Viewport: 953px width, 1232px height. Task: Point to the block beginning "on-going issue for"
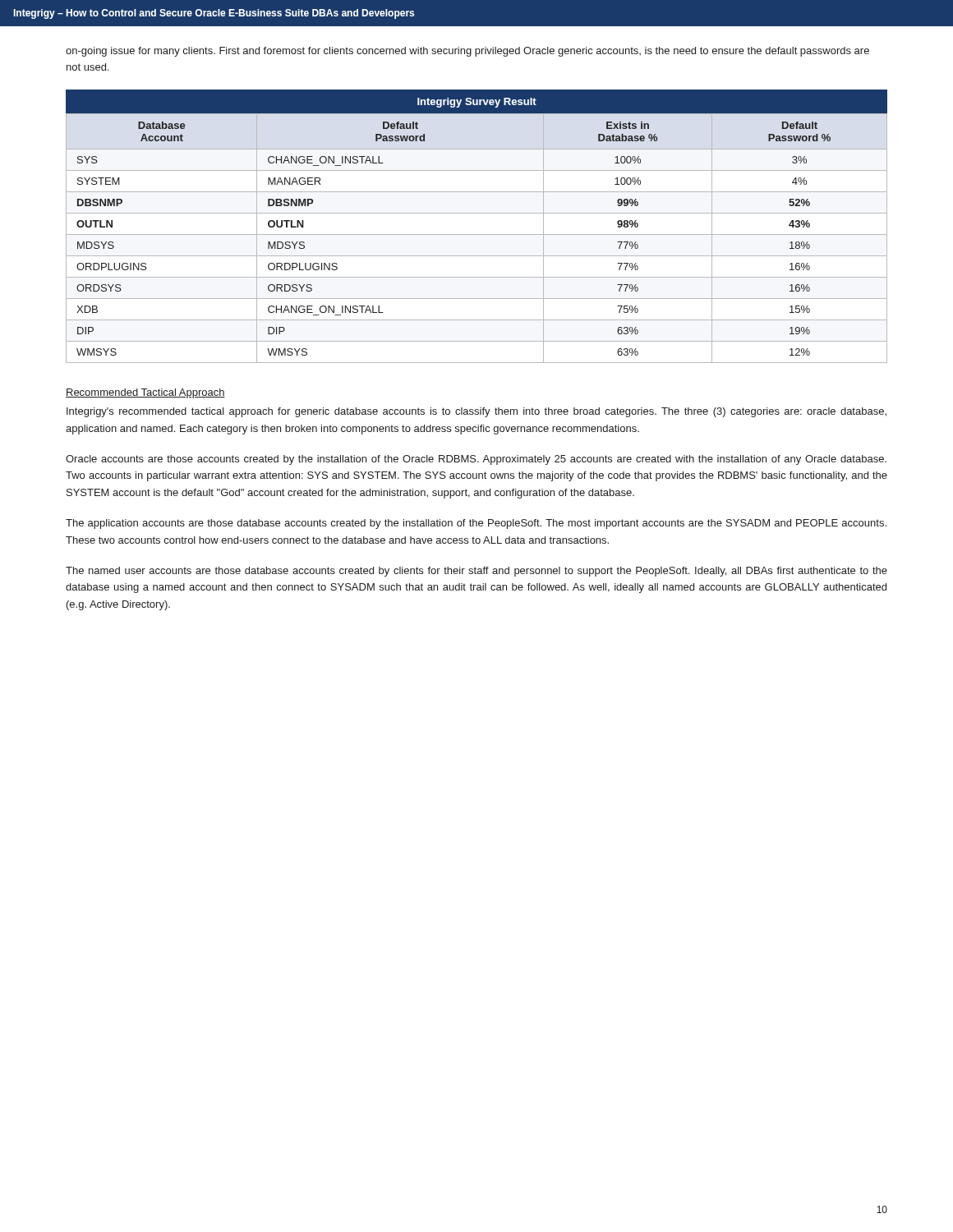pyautogui.click(x=468, y=59)
